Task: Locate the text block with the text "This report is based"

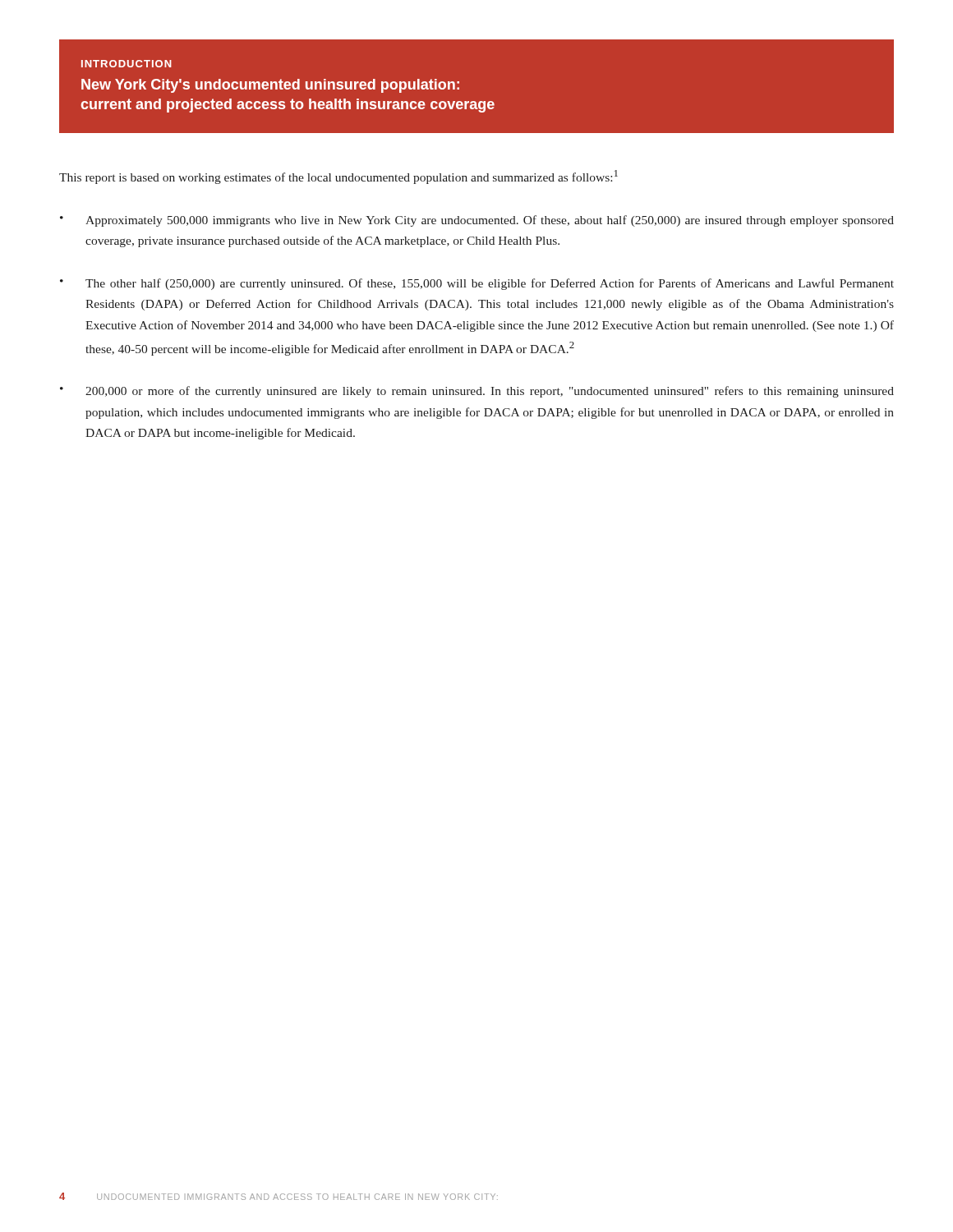Action: coord(339,175)
